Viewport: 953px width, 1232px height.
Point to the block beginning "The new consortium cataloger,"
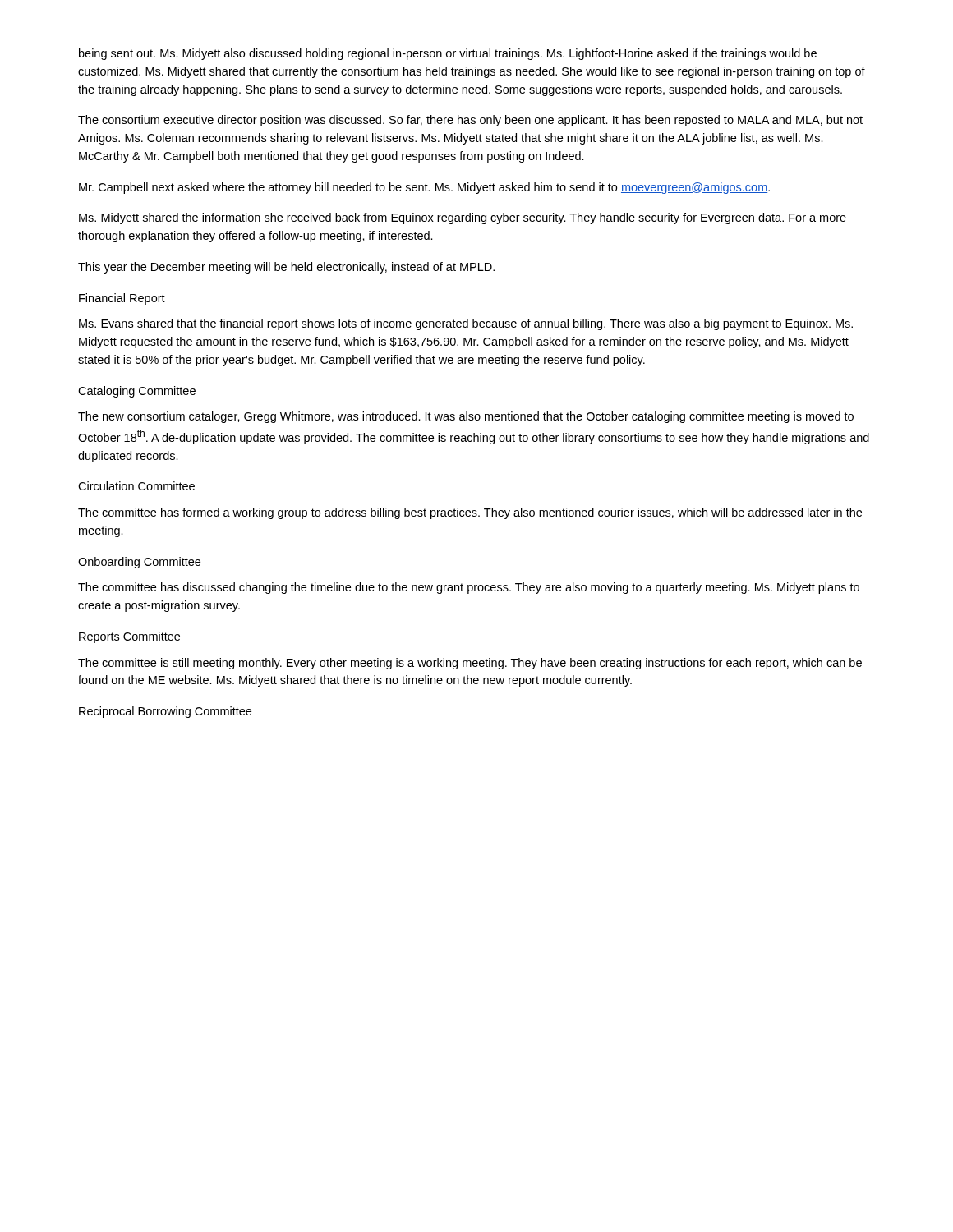474,436
